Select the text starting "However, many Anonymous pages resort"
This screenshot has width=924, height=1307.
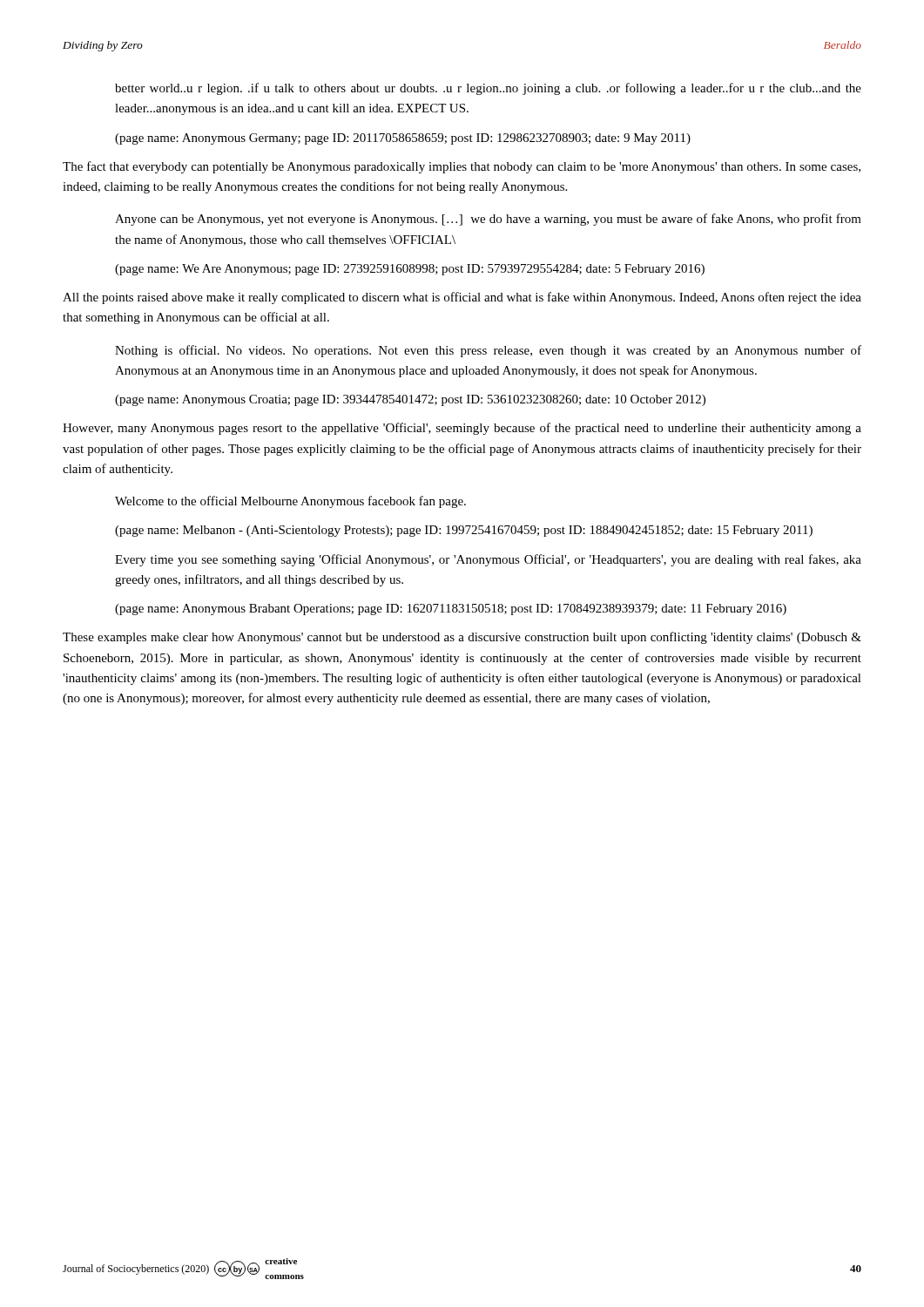tap(462, 448)
